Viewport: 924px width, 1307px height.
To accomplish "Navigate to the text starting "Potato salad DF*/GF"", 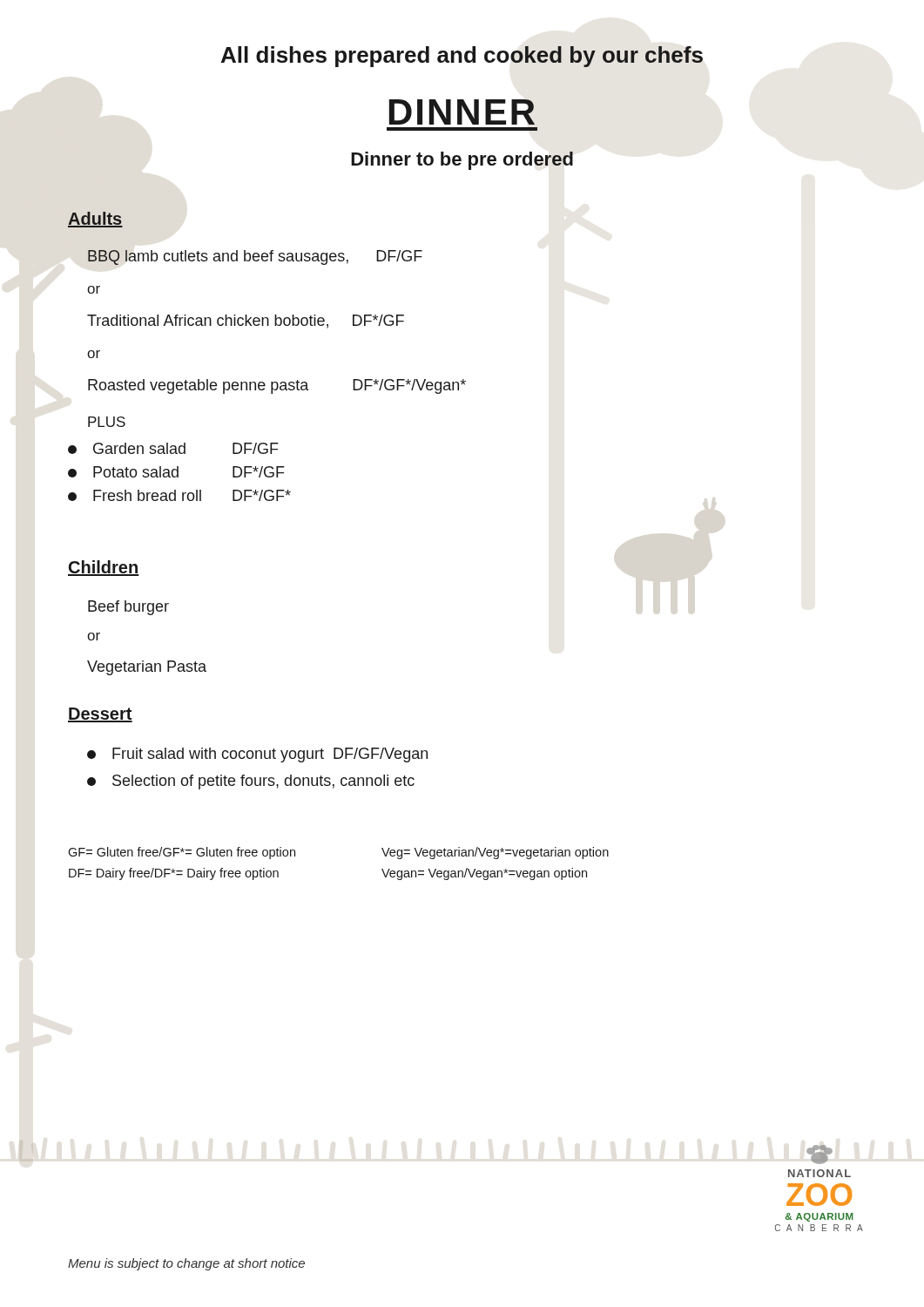I will pos(176,473).
